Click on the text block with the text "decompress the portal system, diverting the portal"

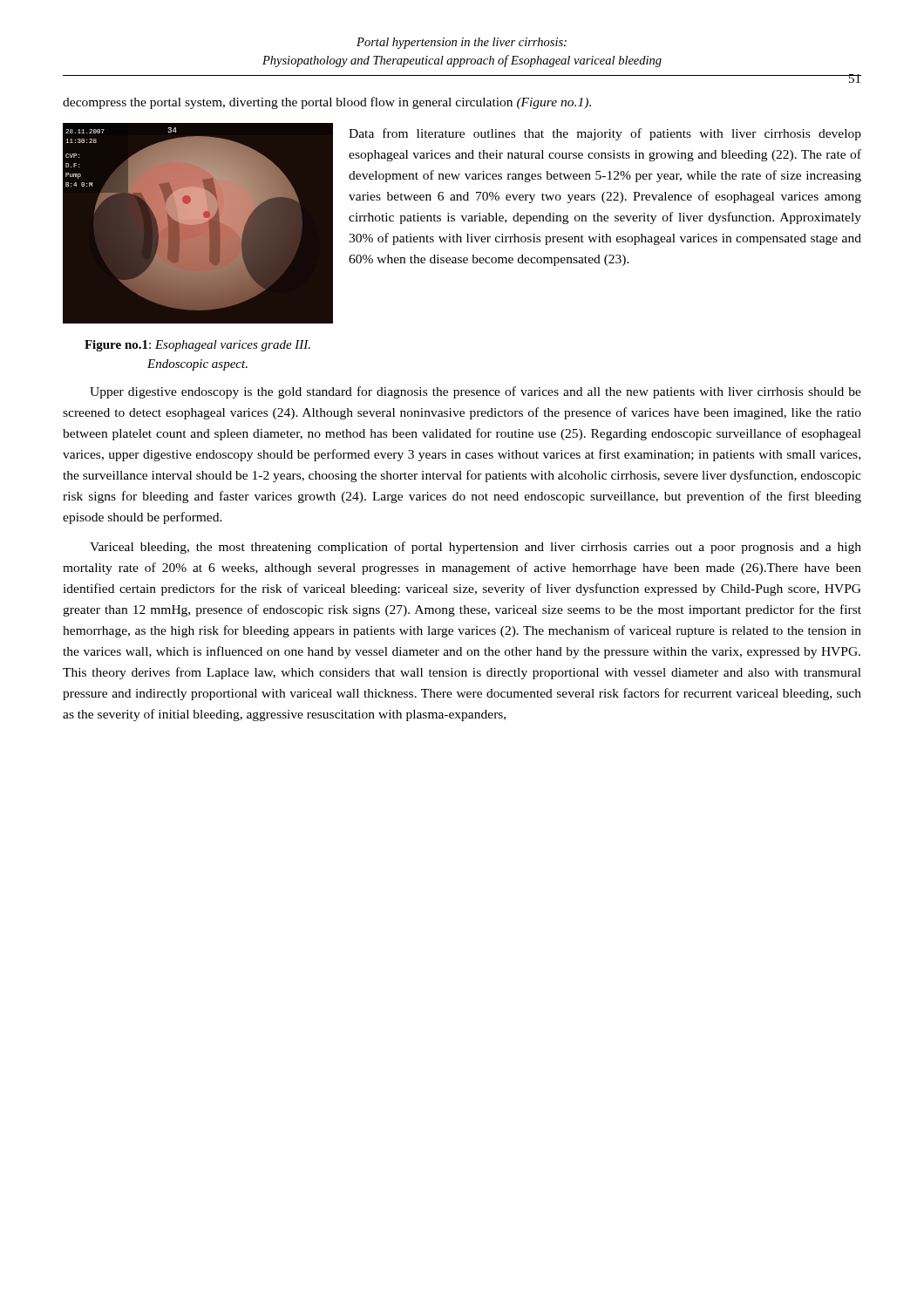327,102
